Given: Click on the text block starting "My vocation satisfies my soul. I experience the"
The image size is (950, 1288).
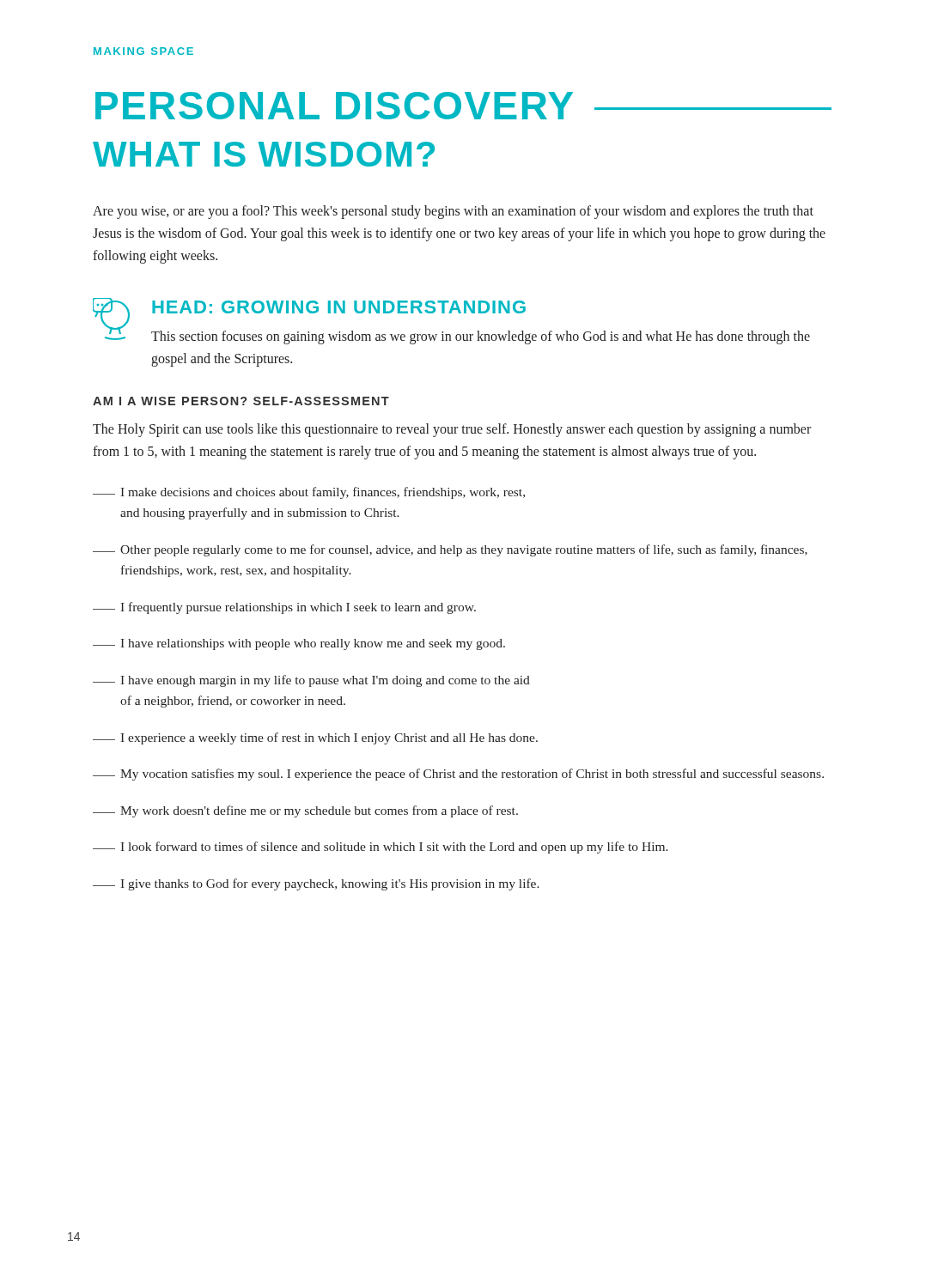Looking at the screenshot, I should point(462,774).
